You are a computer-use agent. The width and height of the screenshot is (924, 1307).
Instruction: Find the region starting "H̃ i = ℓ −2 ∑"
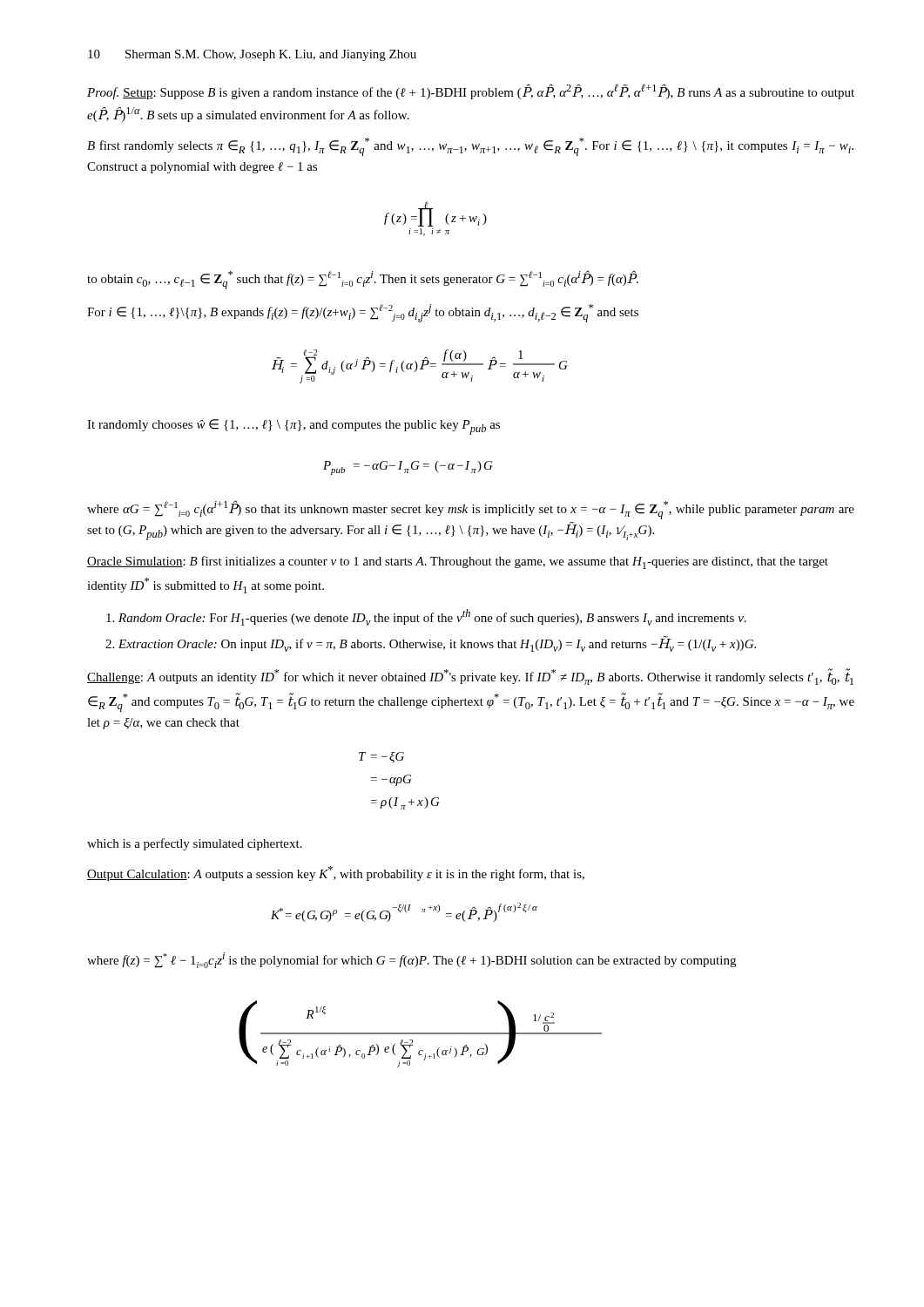coord(471,367)
